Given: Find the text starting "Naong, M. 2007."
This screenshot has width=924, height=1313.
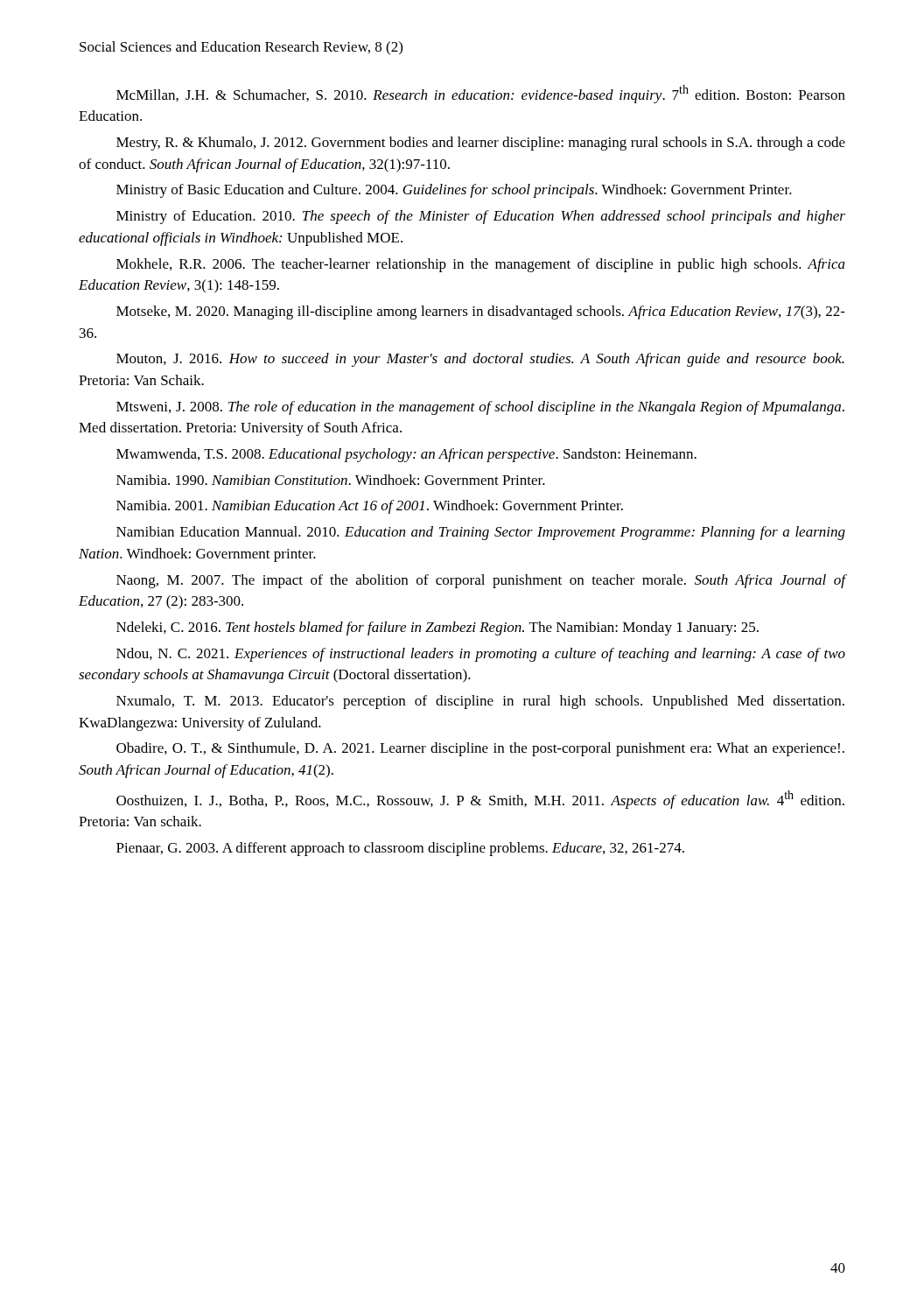Looking at the screenshot, I should (x=462, y=590).
